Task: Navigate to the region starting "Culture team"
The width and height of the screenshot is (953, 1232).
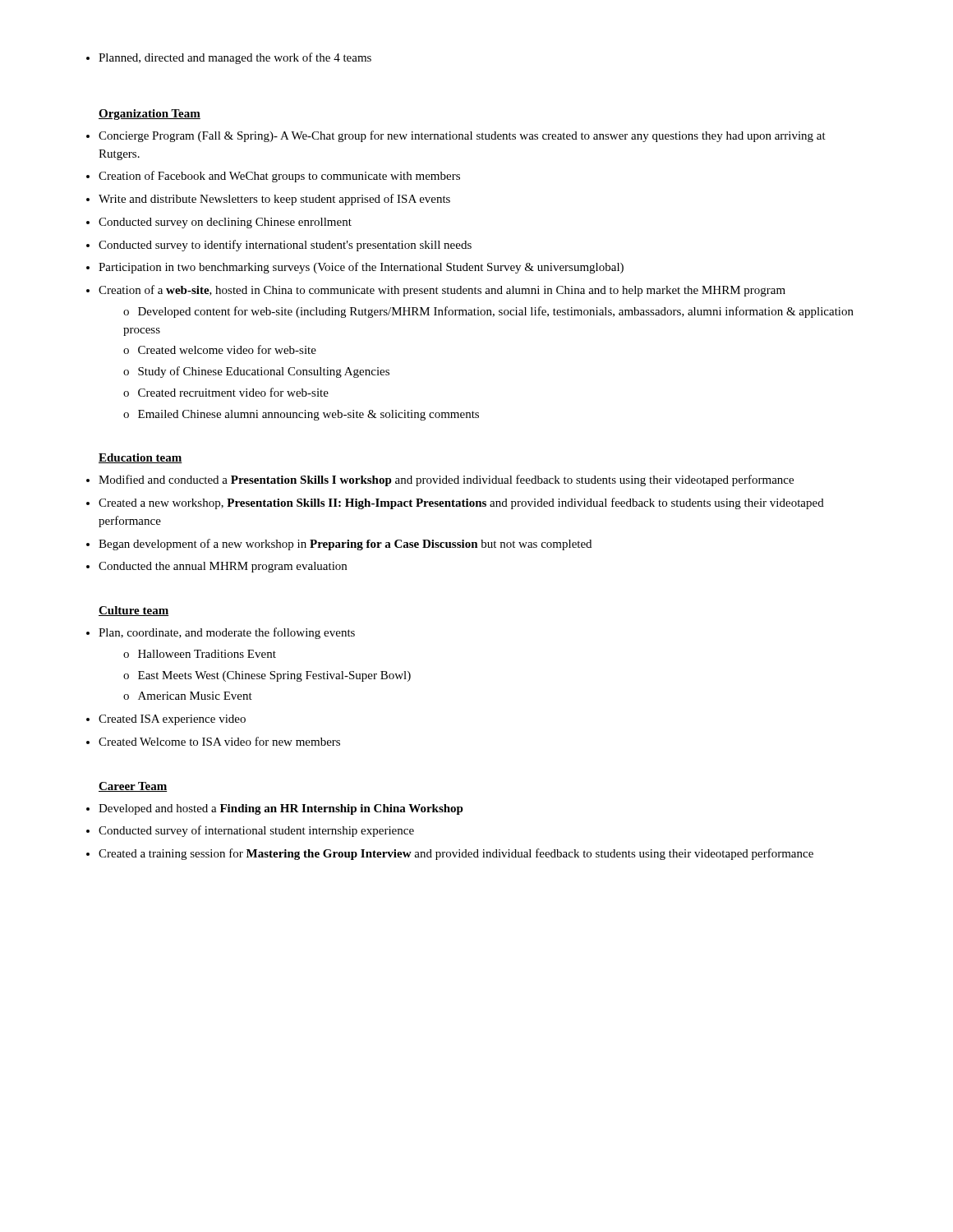Action: pos(134,611)
